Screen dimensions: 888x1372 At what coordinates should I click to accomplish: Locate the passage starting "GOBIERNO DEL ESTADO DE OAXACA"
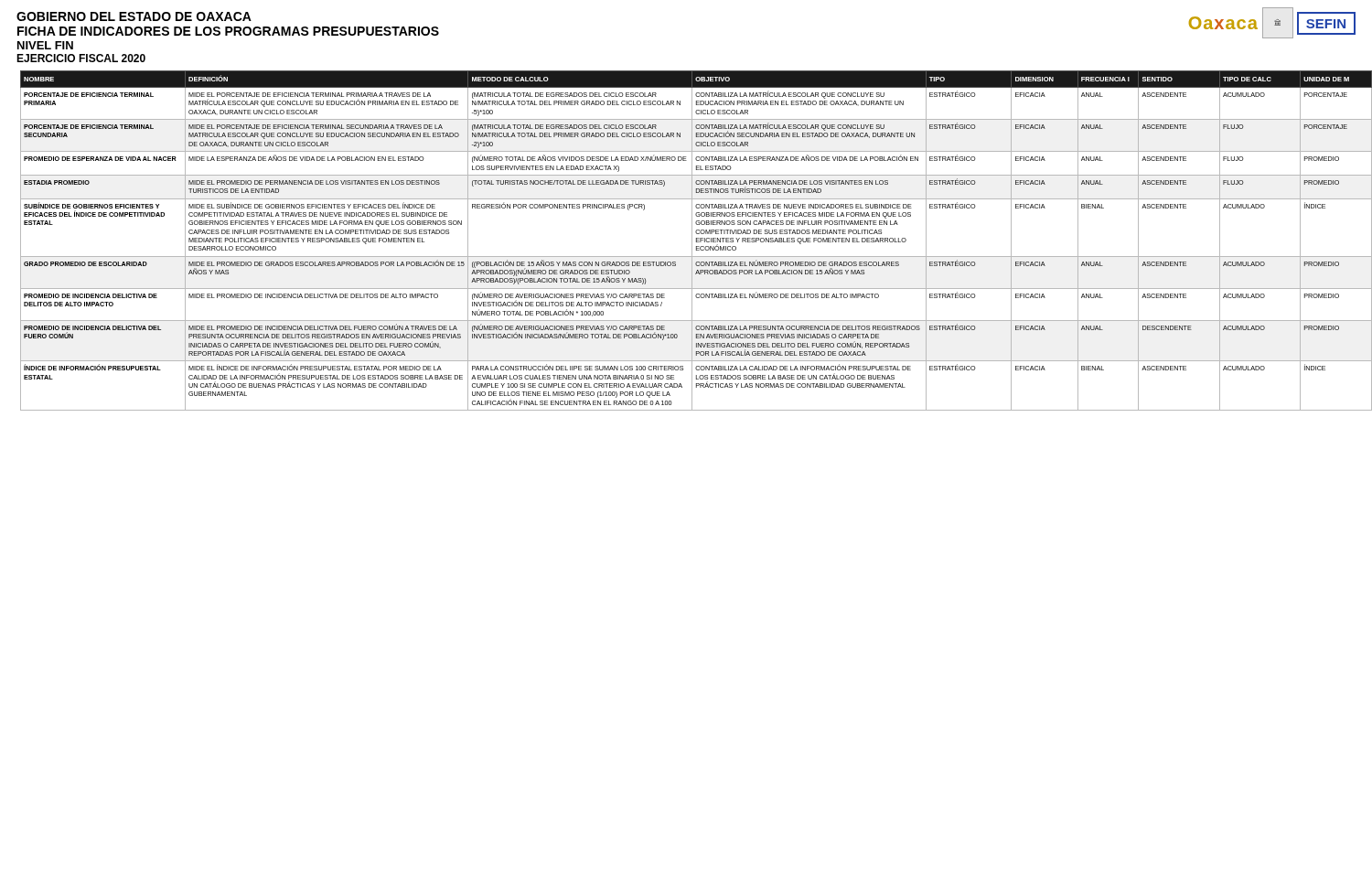(134, 16)
